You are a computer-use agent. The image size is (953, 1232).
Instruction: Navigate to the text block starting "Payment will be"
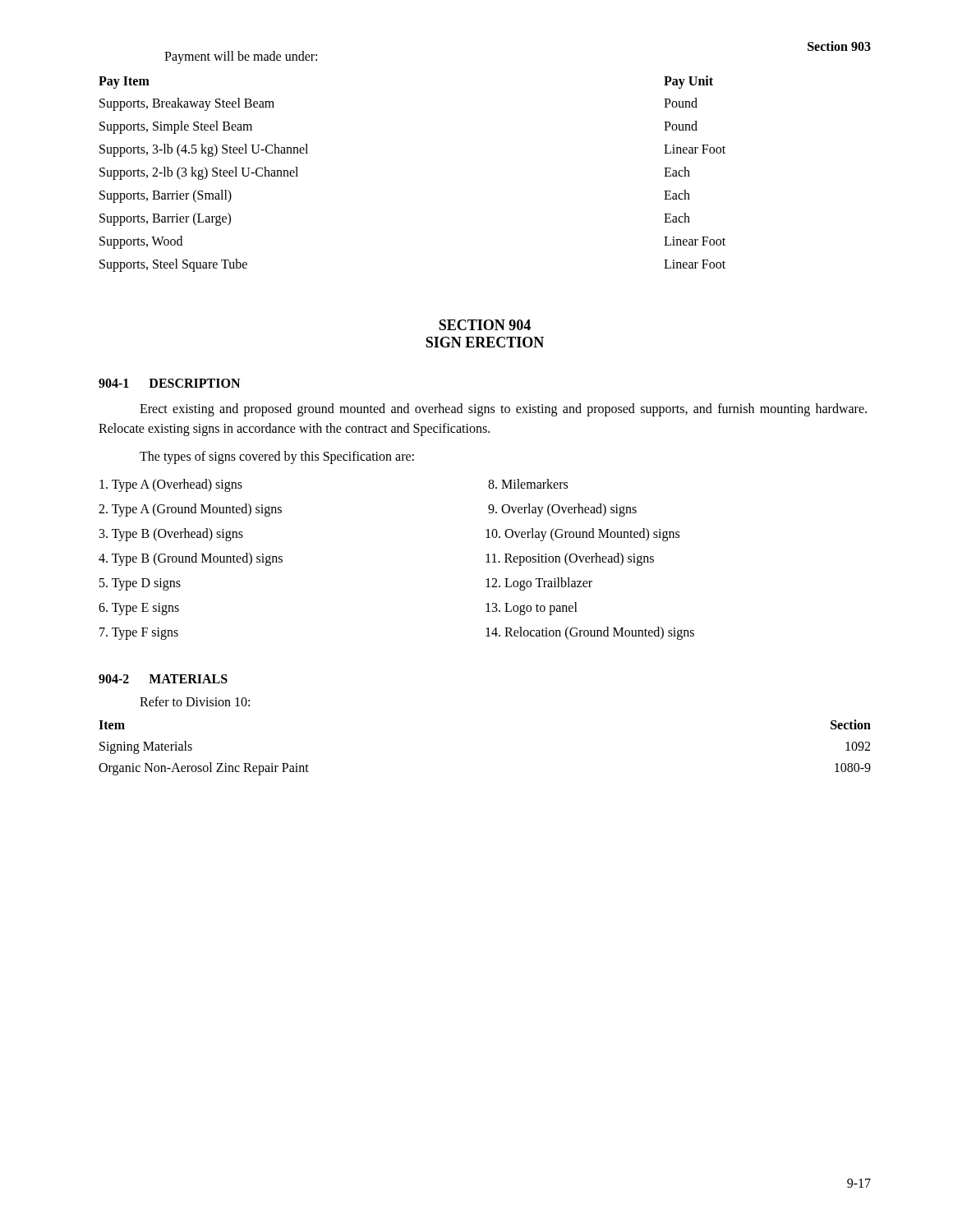(241, 56)
